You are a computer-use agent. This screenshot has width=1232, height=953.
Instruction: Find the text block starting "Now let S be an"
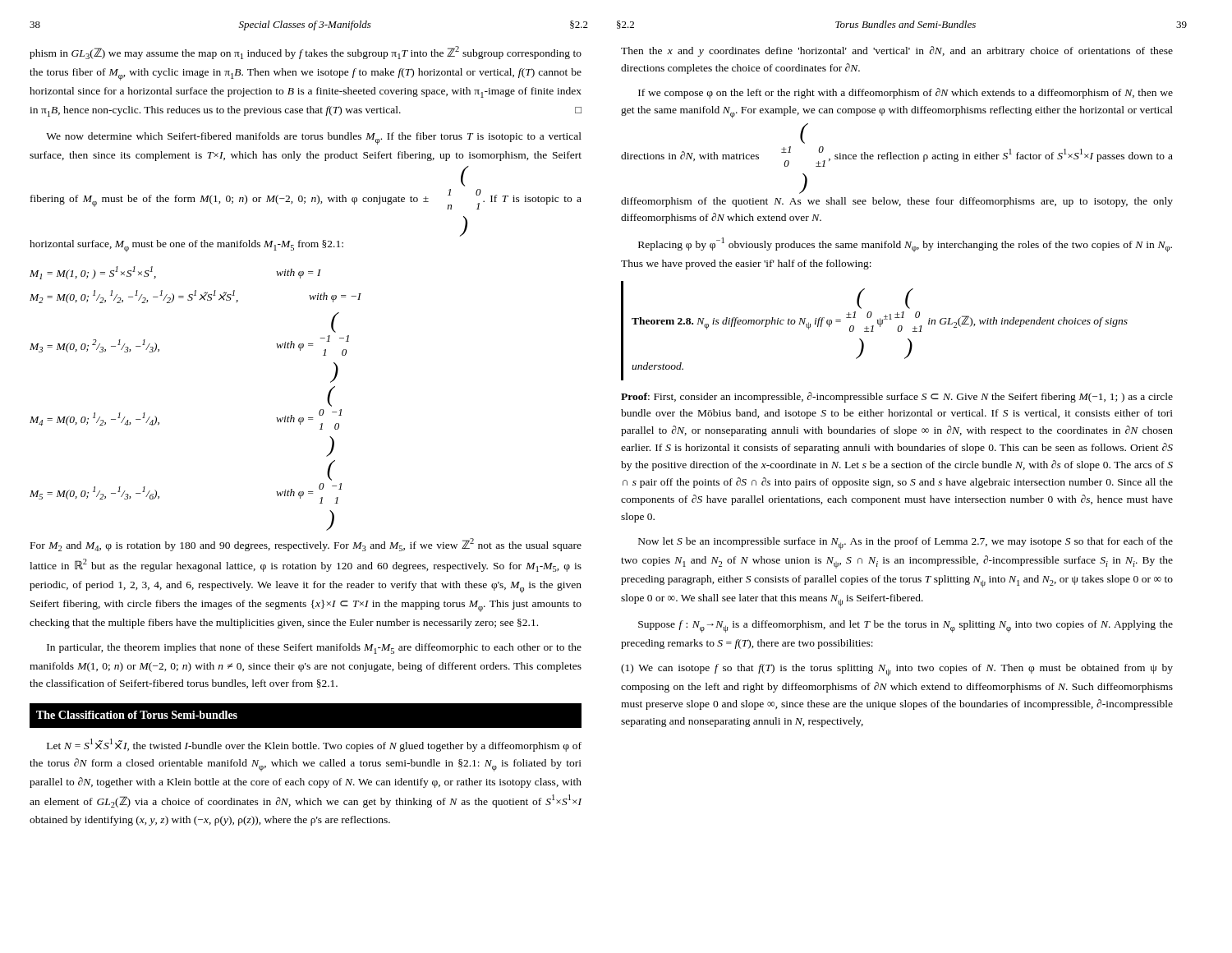tap(897, 571)
